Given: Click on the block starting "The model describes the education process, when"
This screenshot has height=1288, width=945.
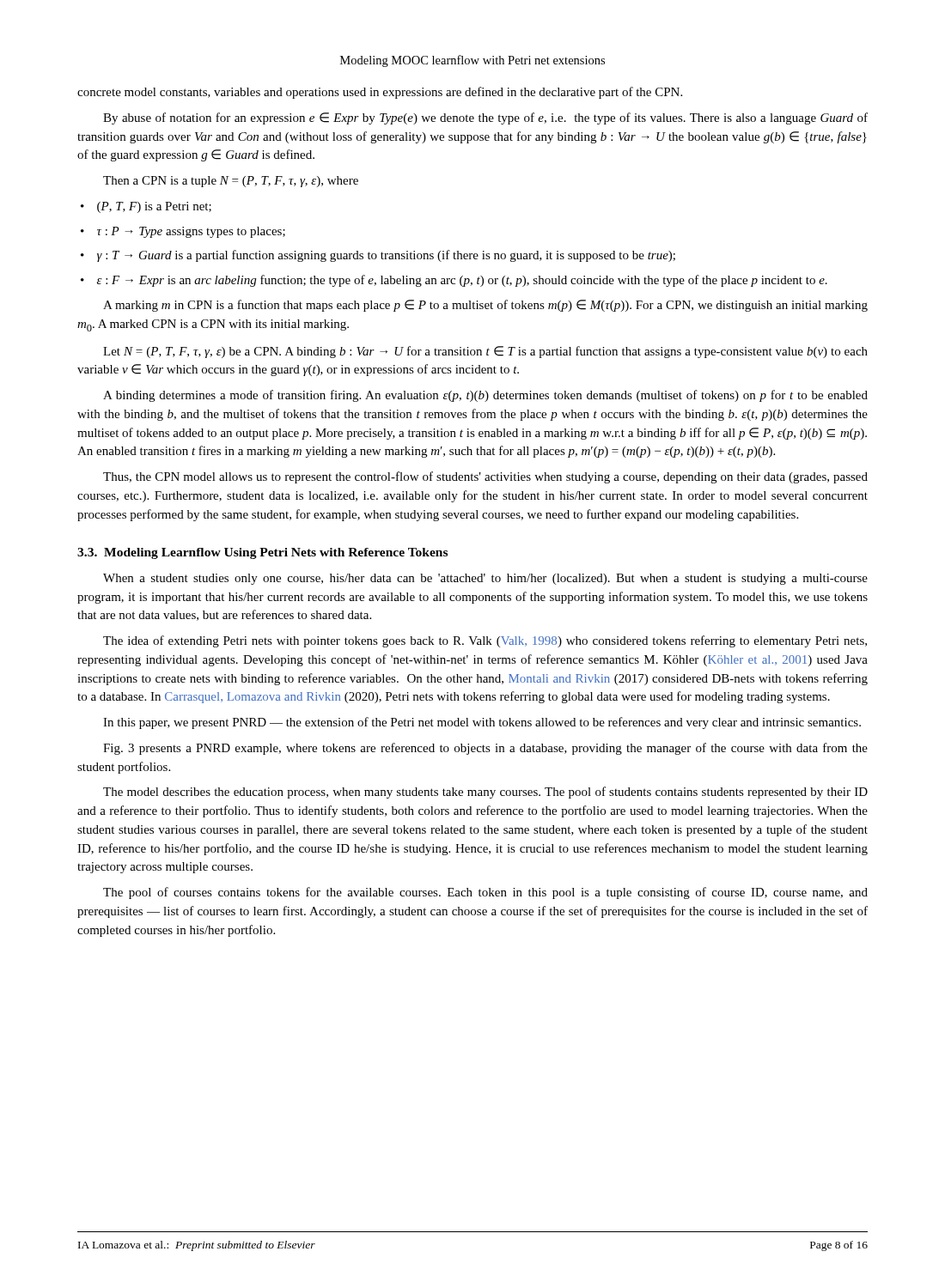Looking at the screenshot, I should point(472,829).
